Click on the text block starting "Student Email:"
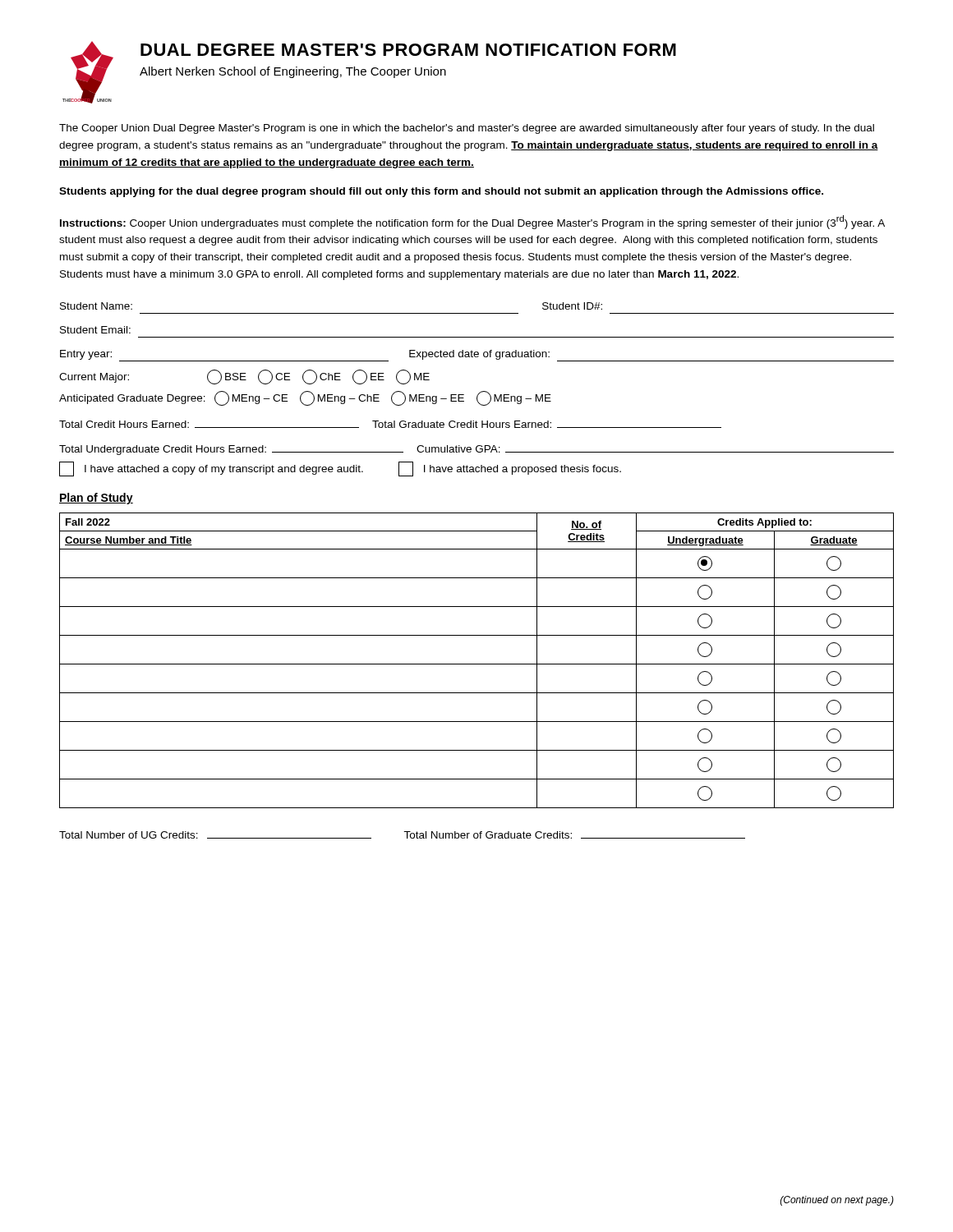The width and height of the screenshot is (953, 1232). coord(476,330)
